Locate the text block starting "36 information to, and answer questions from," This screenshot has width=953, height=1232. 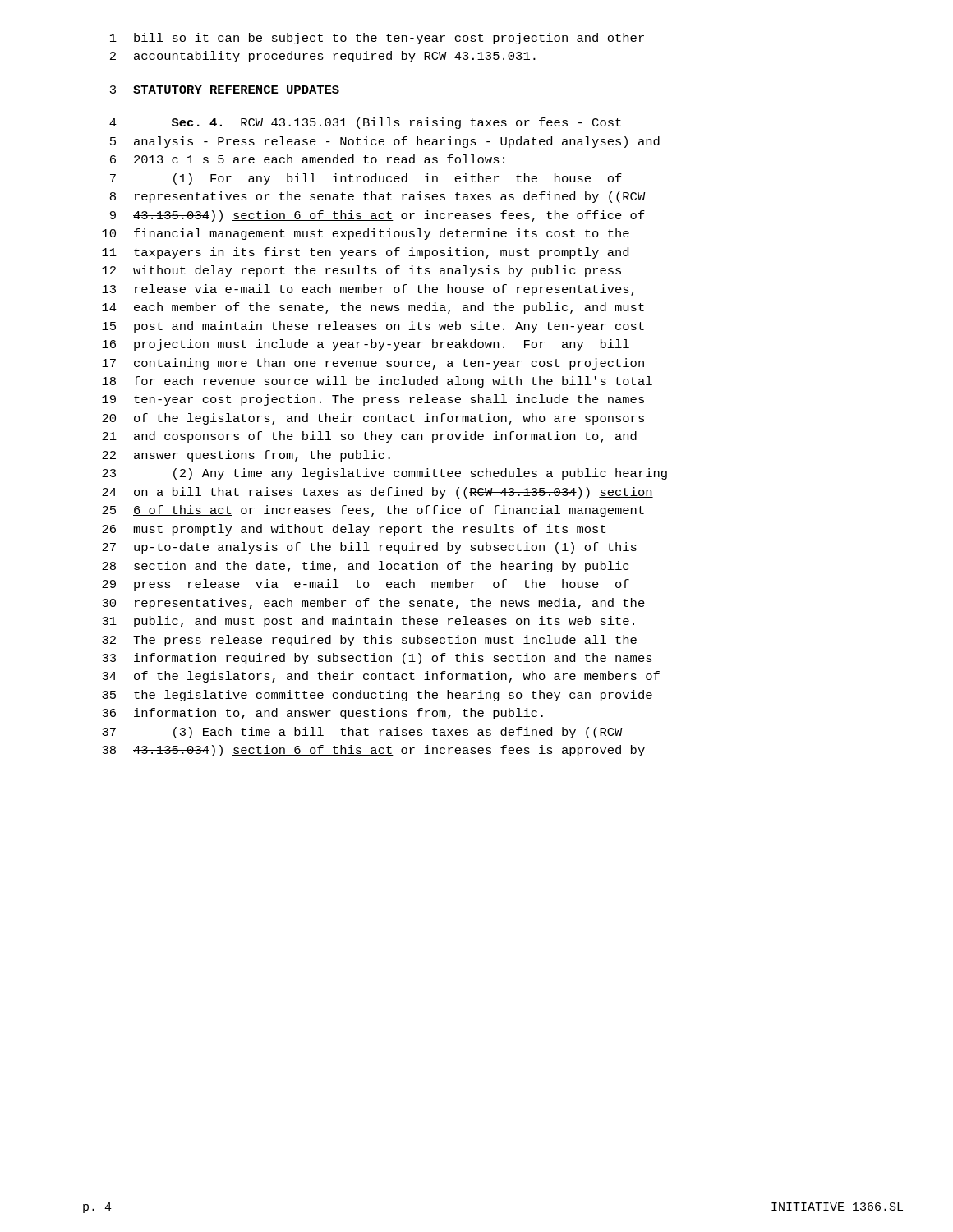tap(493, 714)
